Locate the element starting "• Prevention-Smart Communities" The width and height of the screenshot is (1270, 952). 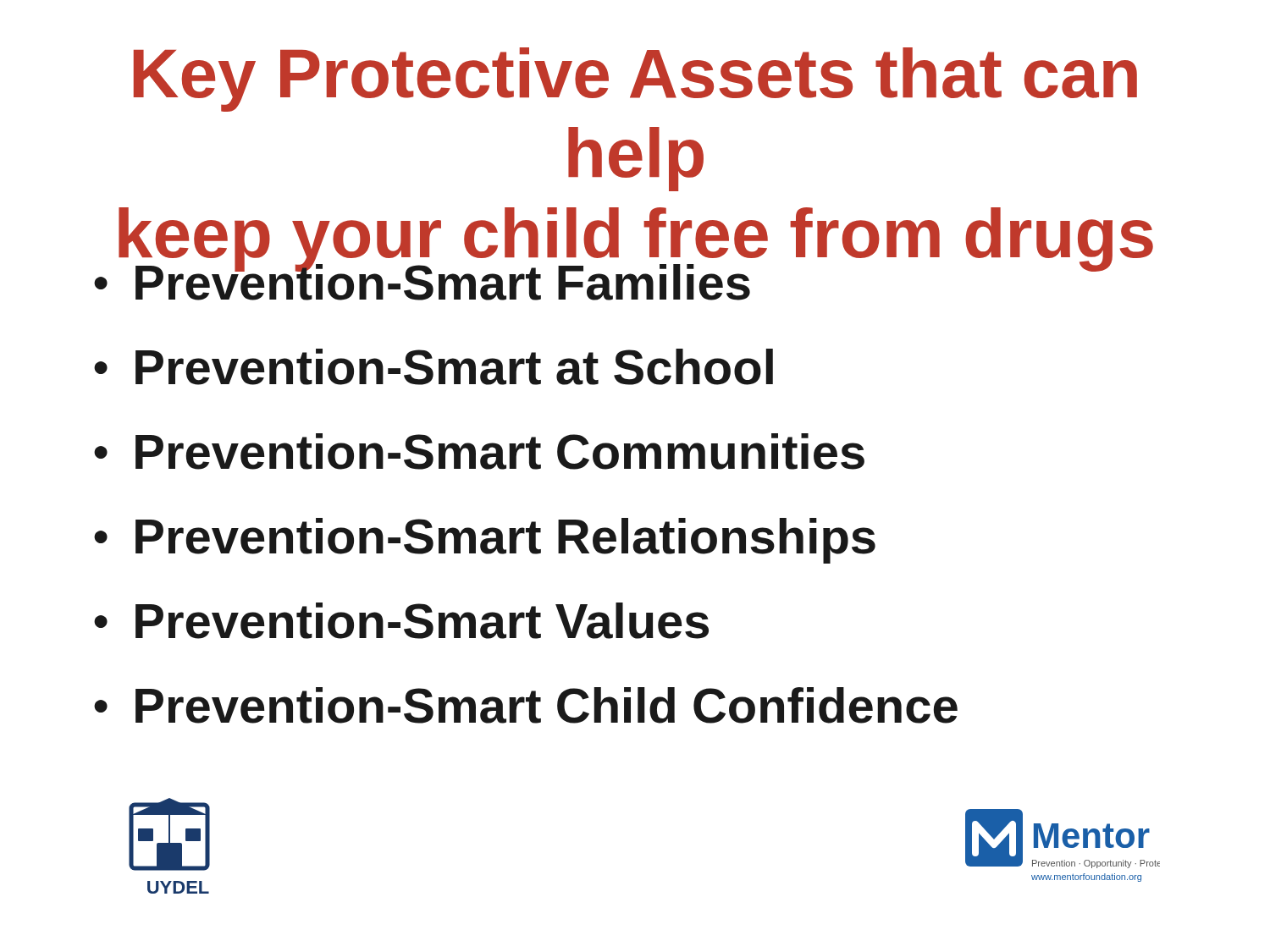[x=480, y=451]
